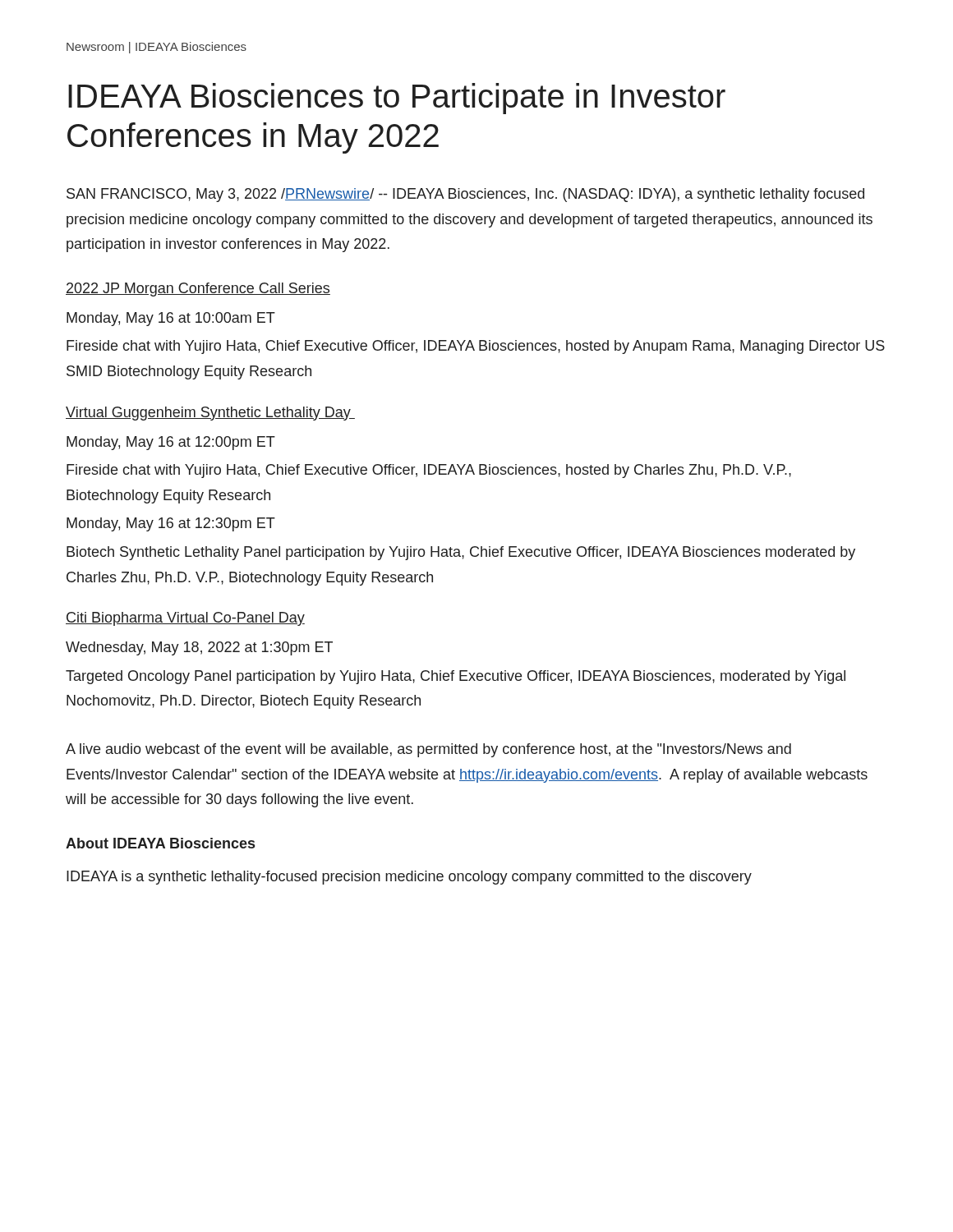The image size is (953, 1232).
Task: Locate the list item with the text "Biotech Synthetic Lethality Panel participation by"
Action: [x=461, y=564]
